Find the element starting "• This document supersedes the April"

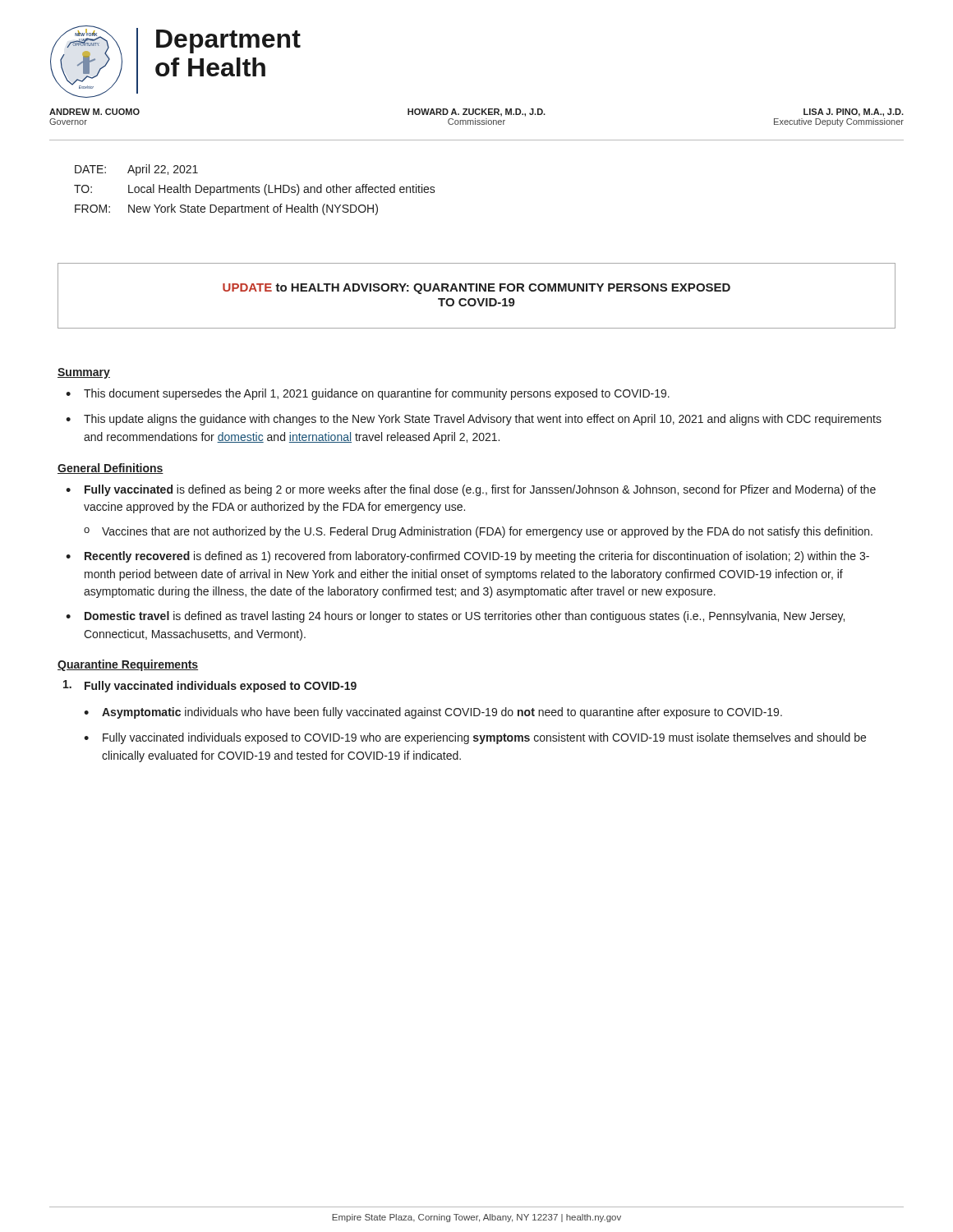coord(481,395)
